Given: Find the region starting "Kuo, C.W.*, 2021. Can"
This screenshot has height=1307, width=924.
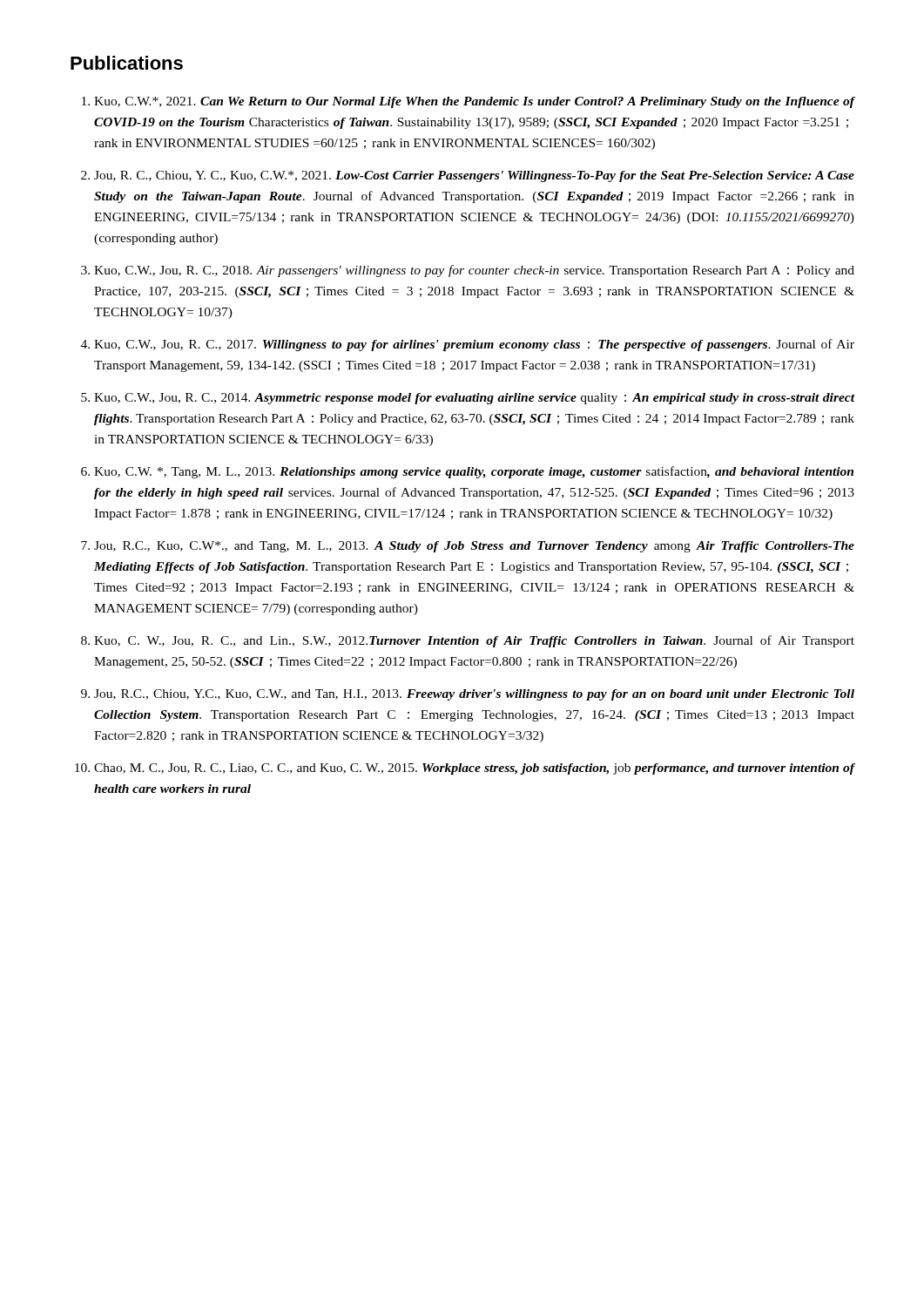Looking at the screenshot, I should click(x=474, y=122).
